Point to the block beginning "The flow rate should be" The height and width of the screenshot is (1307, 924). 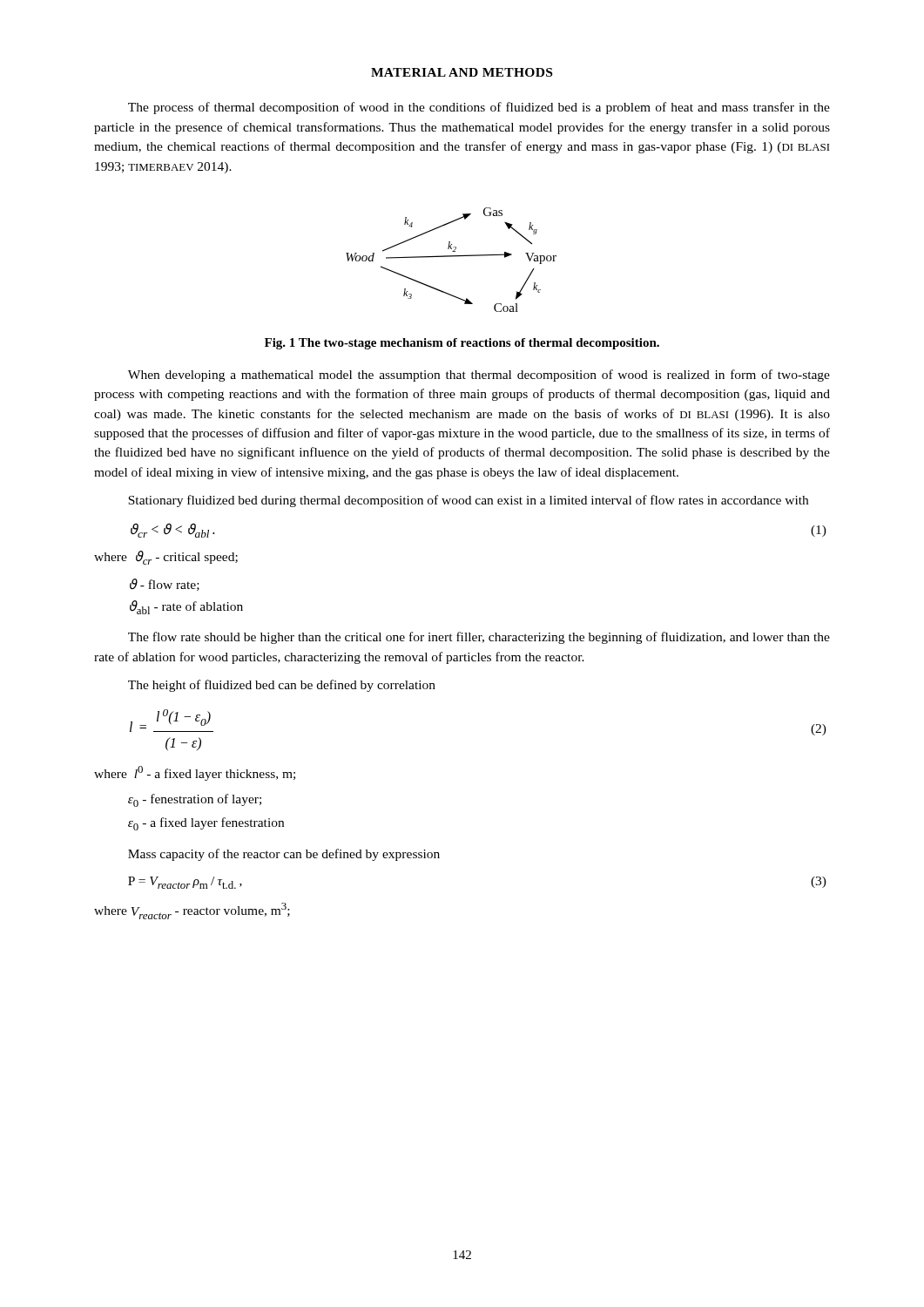(462, 647)
